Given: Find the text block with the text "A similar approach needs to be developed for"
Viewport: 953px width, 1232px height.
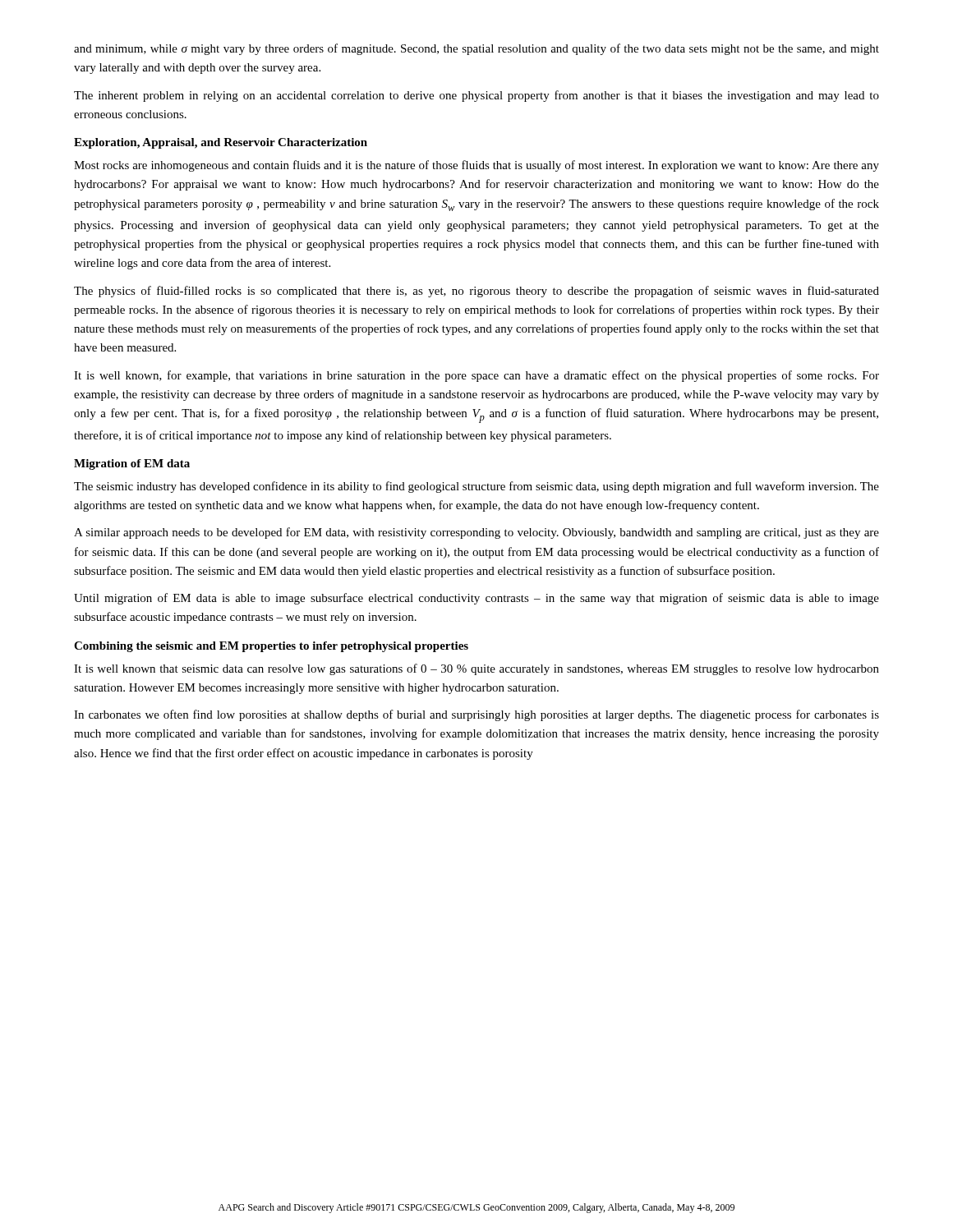Looking at the screenshot, I should (x=476, y=552).
